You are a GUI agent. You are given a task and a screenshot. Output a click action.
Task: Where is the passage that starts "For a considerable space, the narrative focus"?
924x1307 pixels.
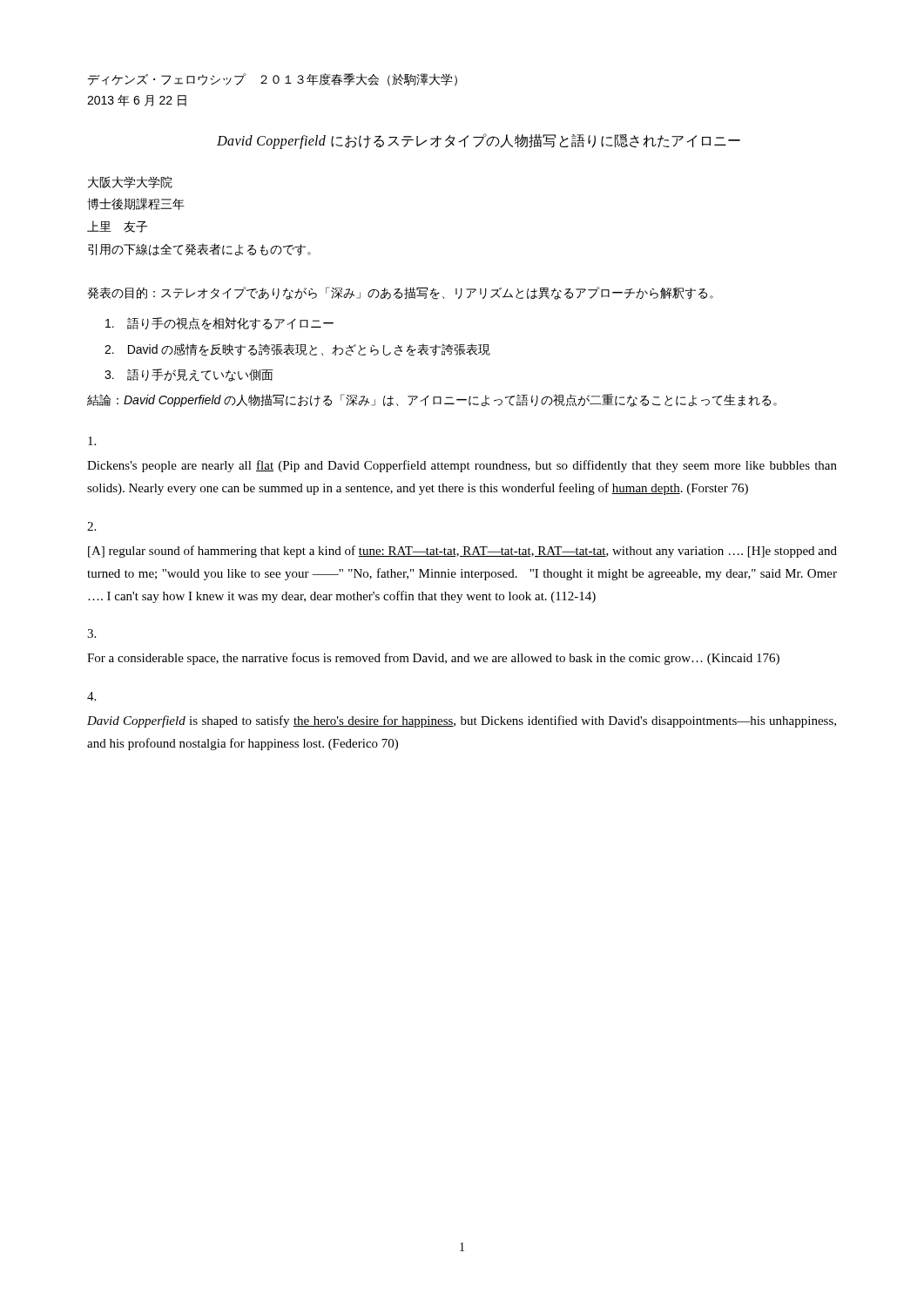tap(434, 658)
